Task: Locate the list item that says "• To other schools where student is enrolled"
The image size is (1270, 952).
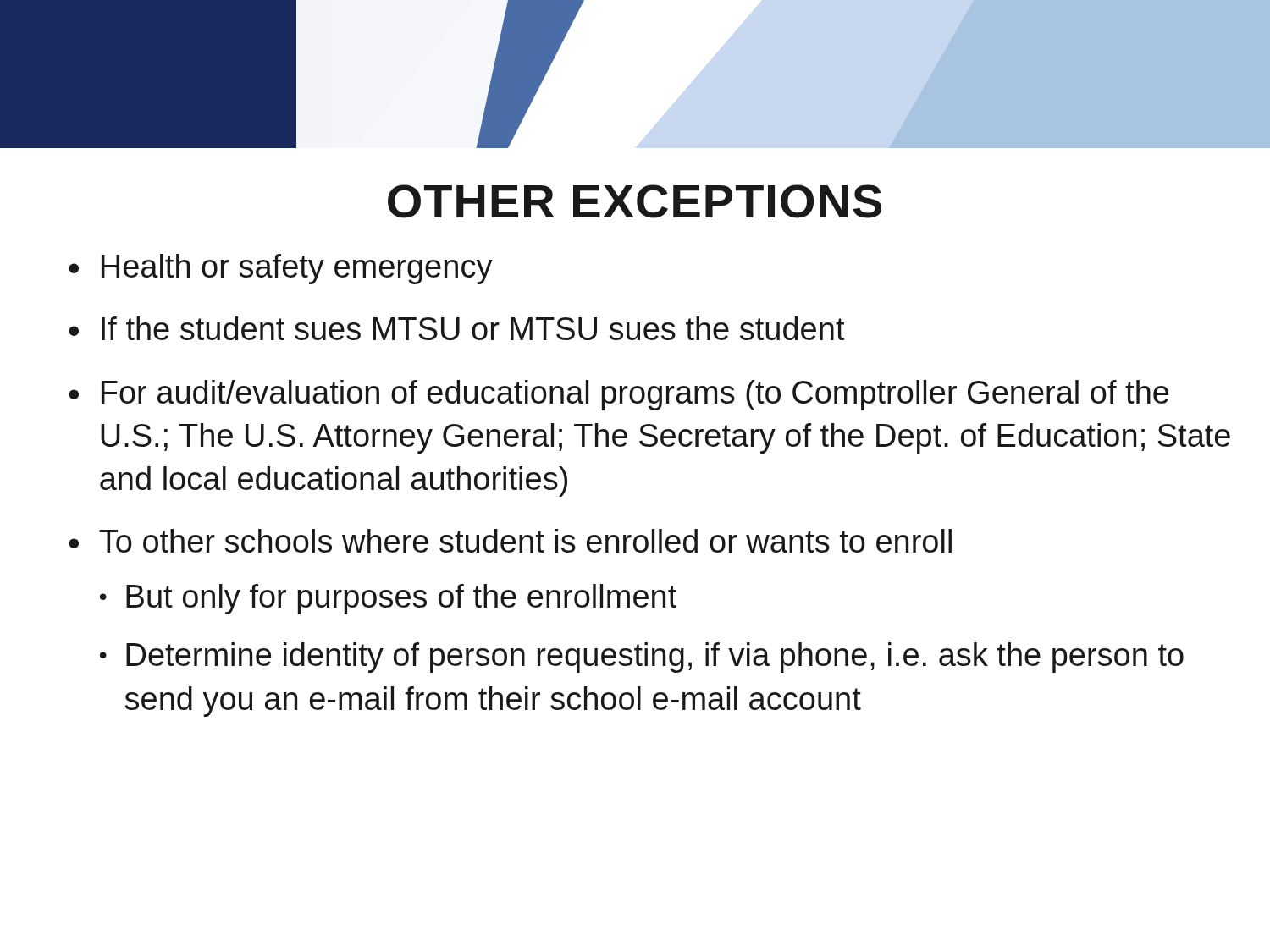Action: (x=652, y=628)
